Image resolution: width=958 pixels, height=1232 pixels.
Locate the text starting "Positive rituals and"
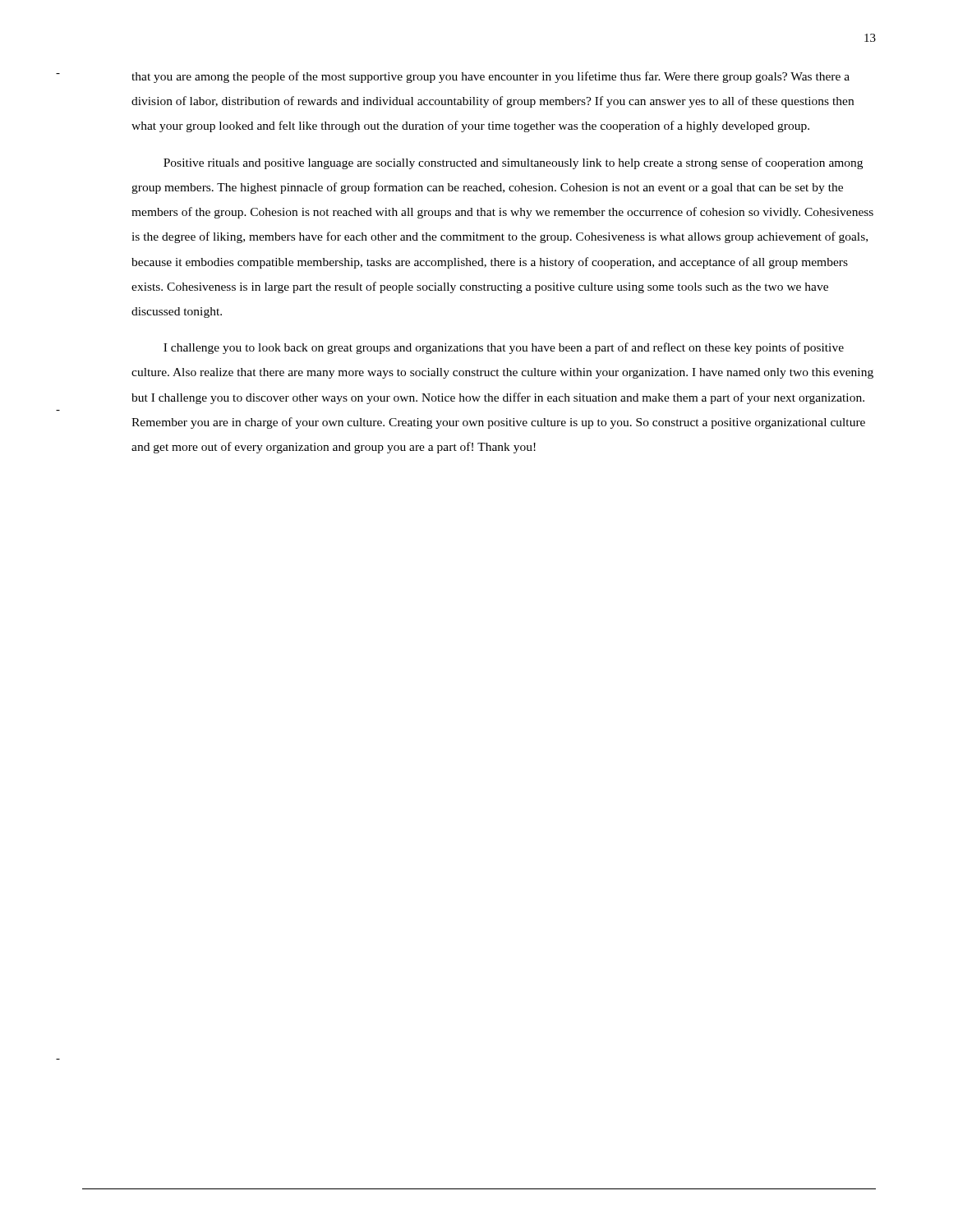pyautogui.click(x=503, y=236)
